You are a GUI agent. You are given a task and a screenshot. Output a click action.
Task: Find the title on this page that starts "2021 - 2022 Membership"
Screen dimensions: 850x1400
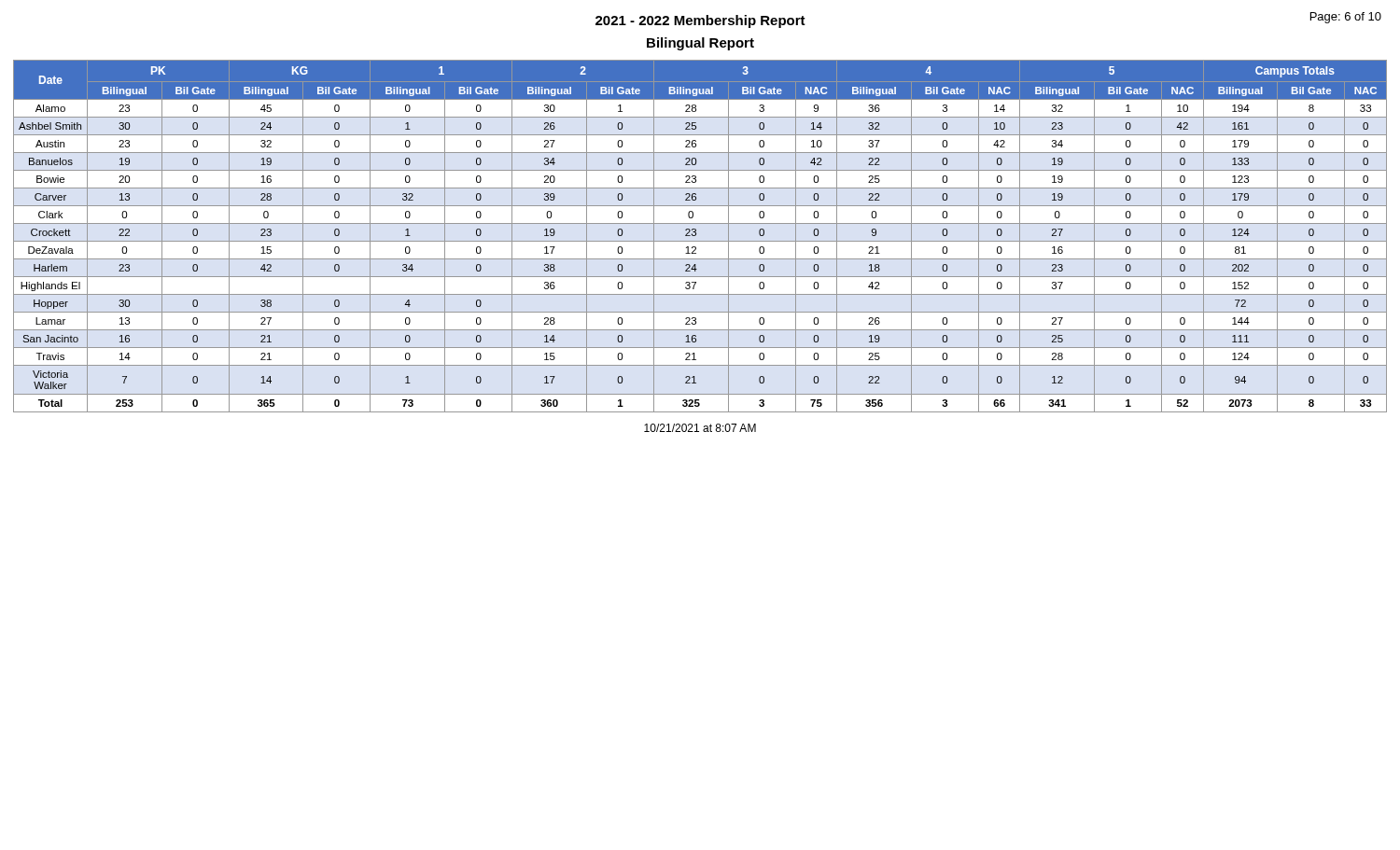click(700, 31)
